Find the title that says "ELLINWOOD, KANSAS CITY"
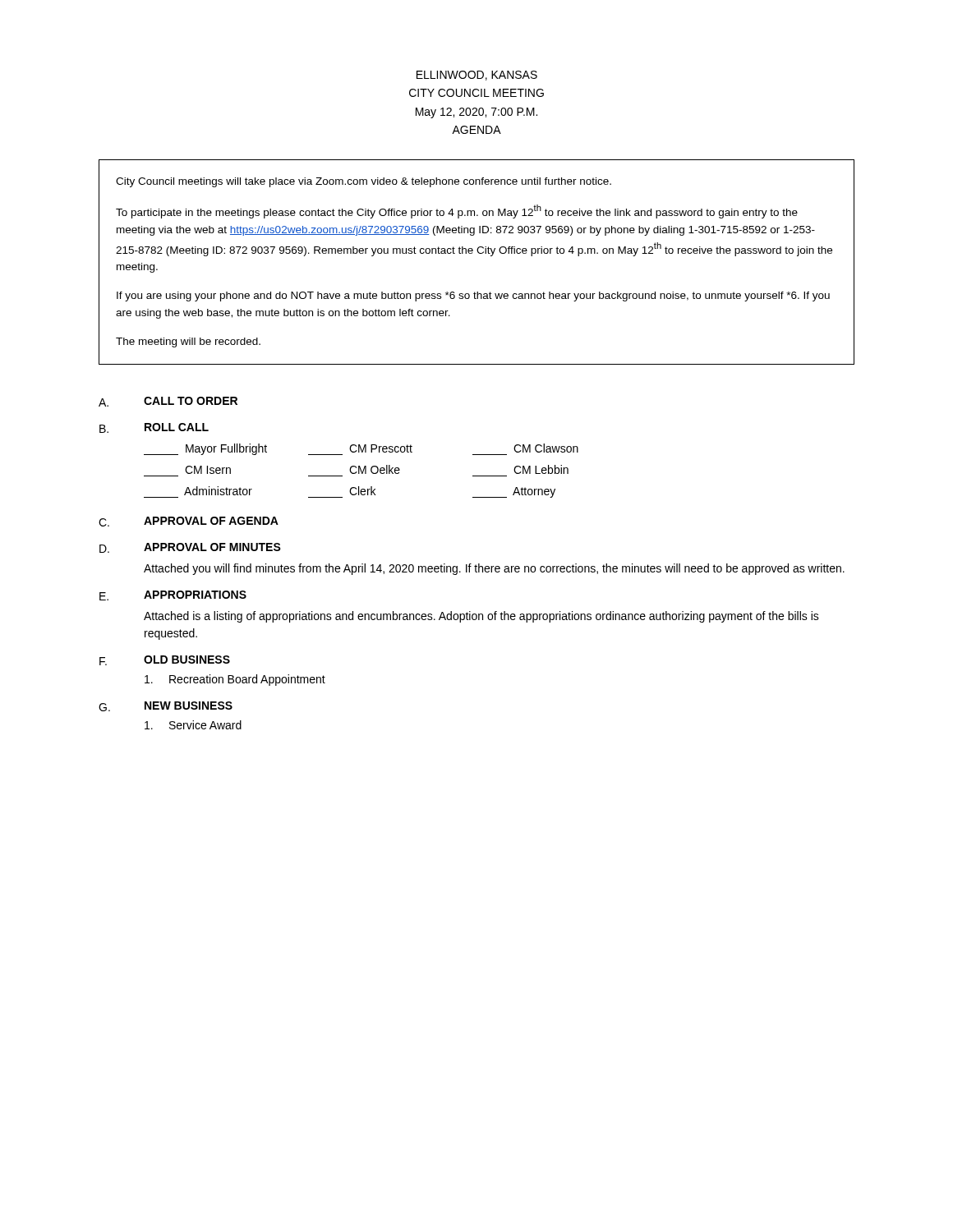Screen dimensions: 1232x953 pyautogui.click(x=476, y=102)
